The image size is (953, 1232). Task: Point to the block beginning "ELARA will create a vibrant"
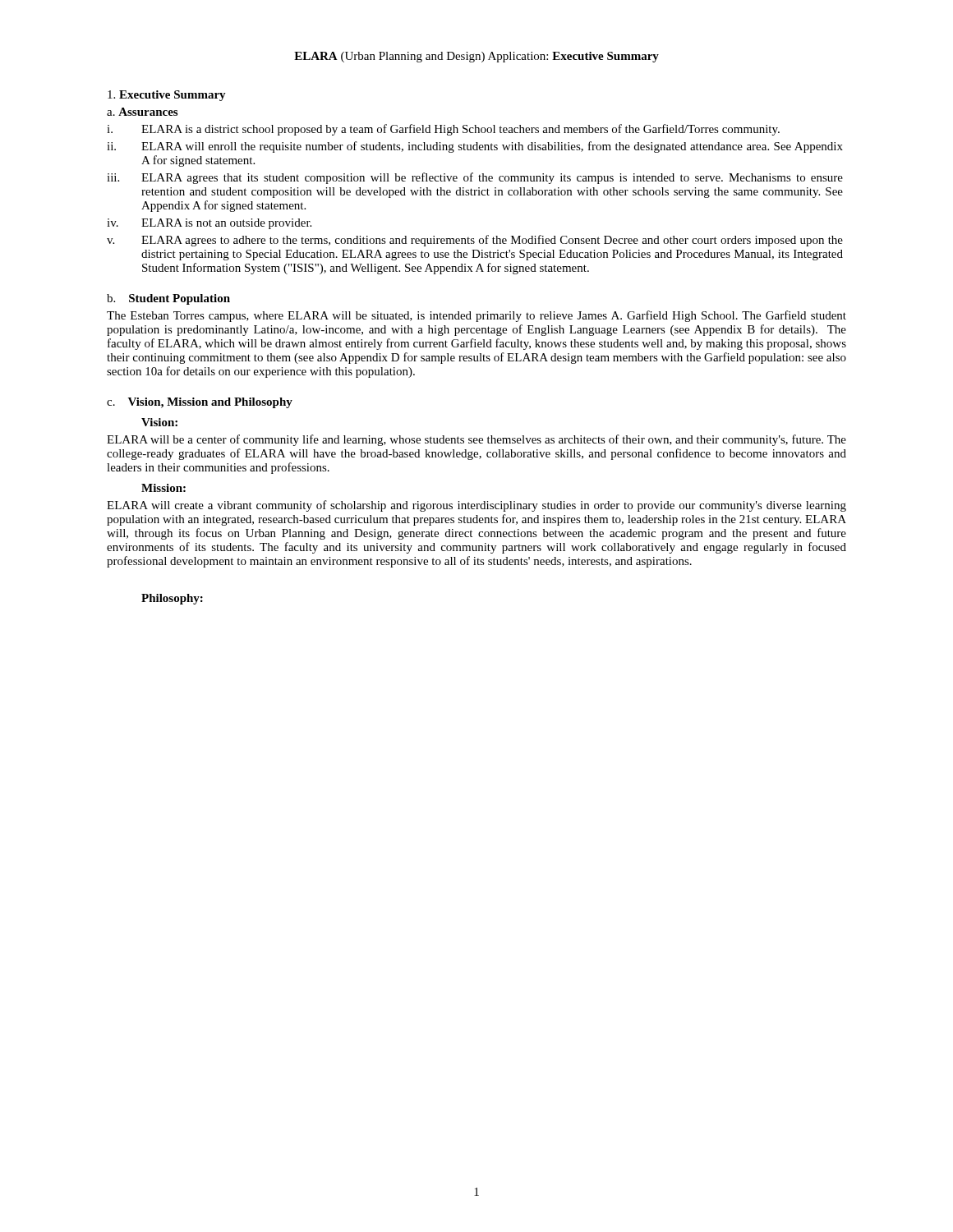click(x=476, y=533)
